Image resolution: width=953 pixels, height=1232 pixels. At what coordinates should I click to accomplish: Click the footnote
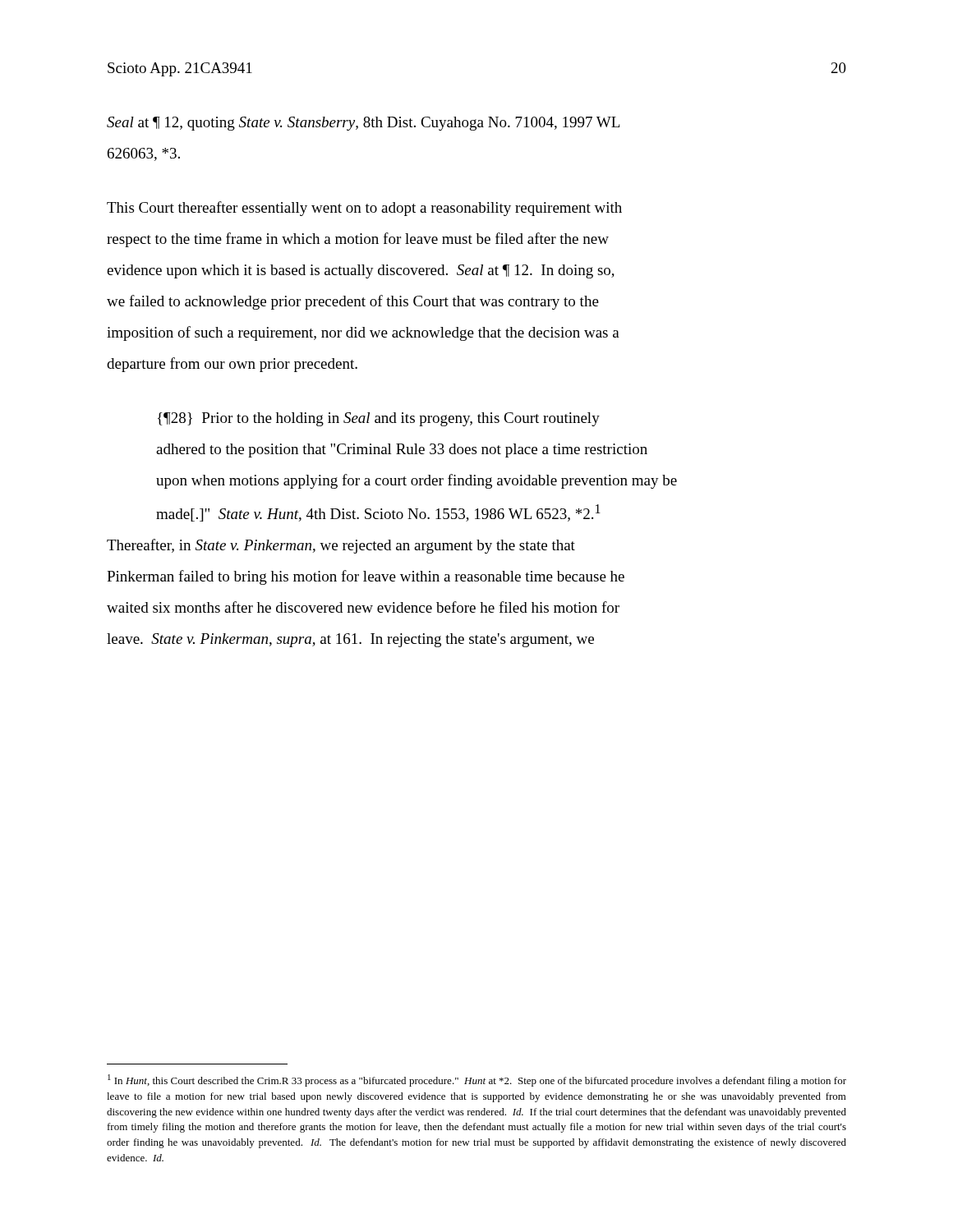(x=476, y=1118)
